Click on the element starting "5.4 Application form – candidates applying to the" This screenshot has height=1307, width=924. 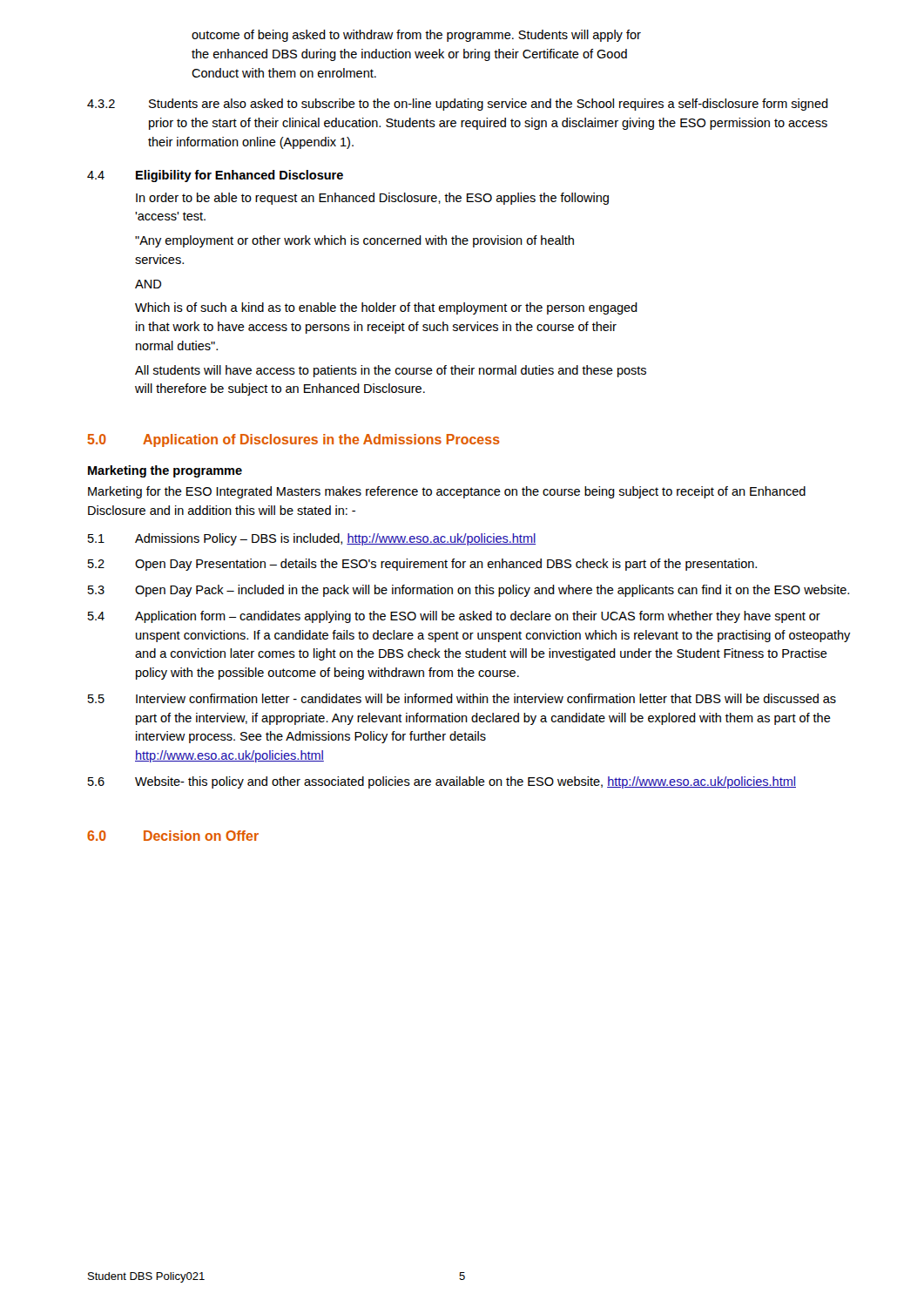[x=471, y=645]
